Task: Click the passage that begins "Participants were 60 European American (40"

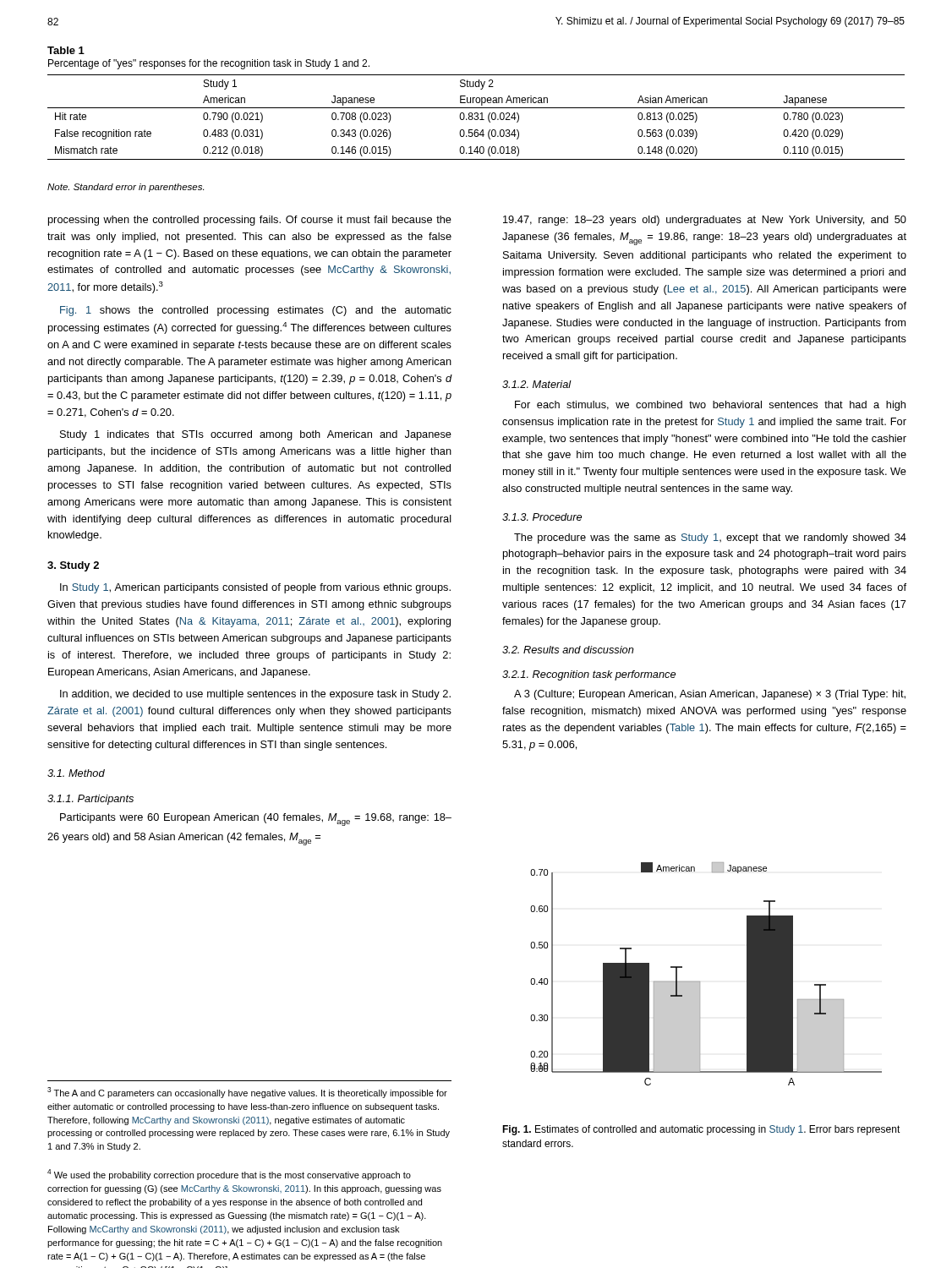Action: [x=249, y=828]
